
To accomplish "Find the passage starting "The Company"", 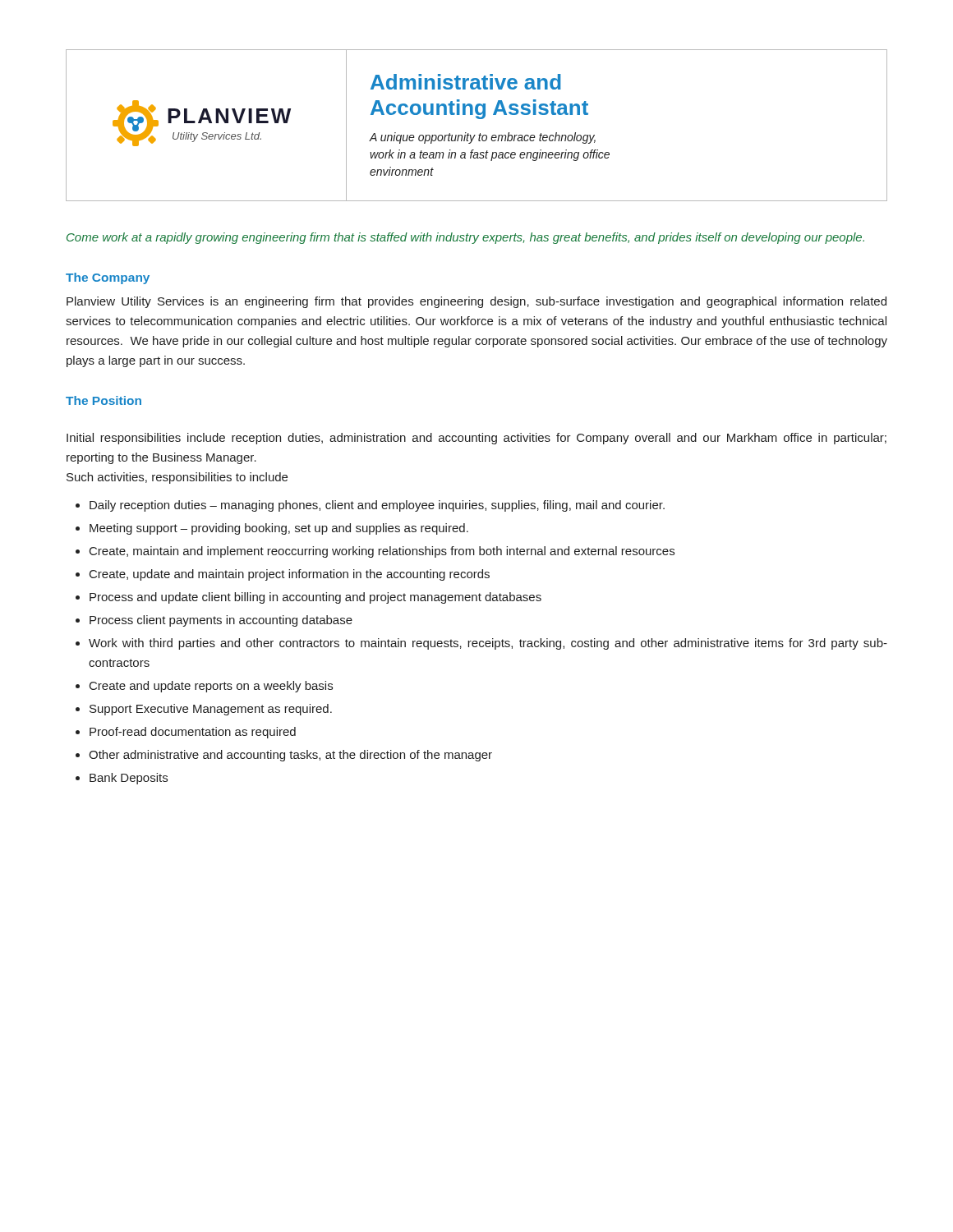I will click(108, 277).
